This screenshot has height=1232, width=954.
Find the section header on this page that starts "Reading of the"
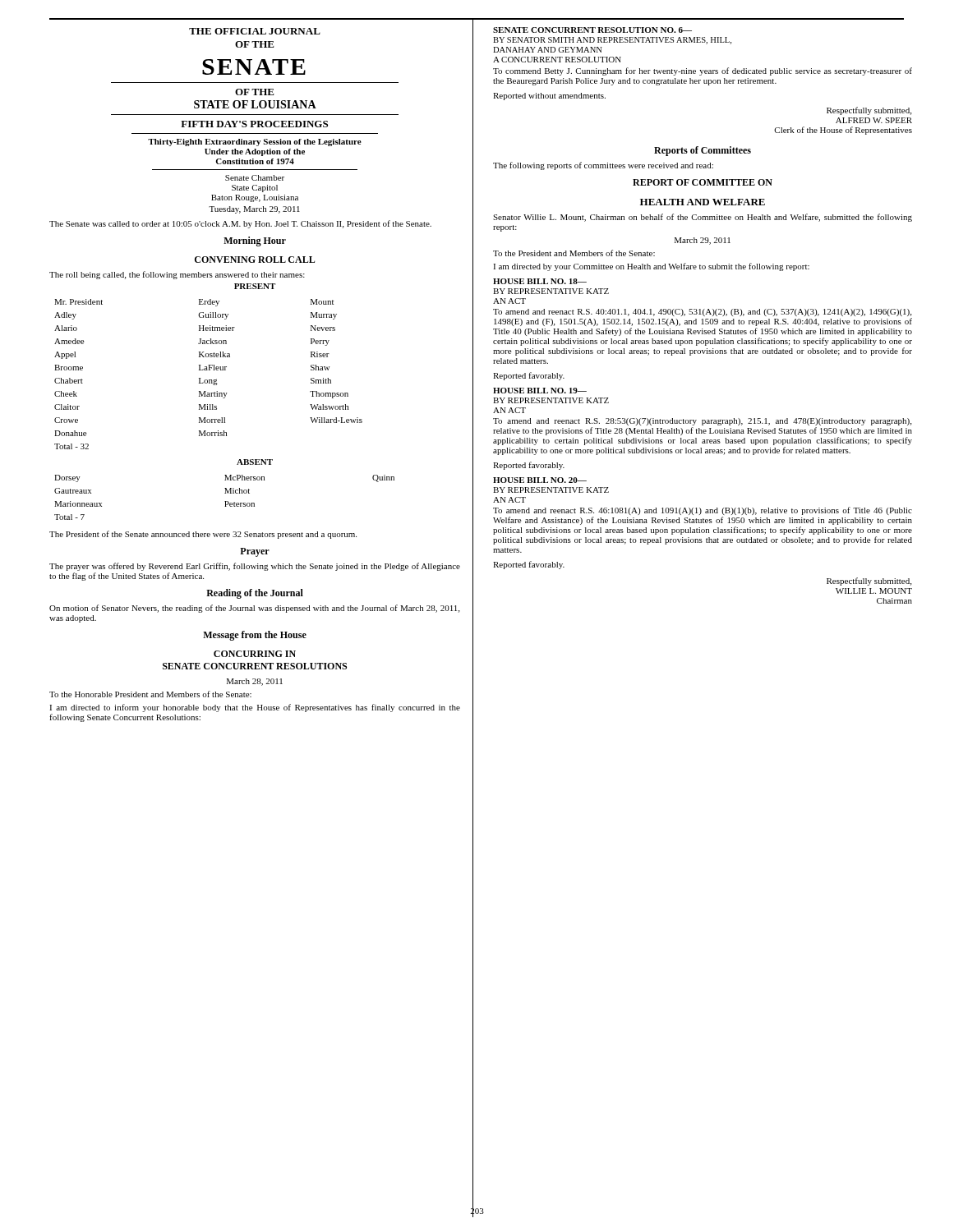pos(255,593)
